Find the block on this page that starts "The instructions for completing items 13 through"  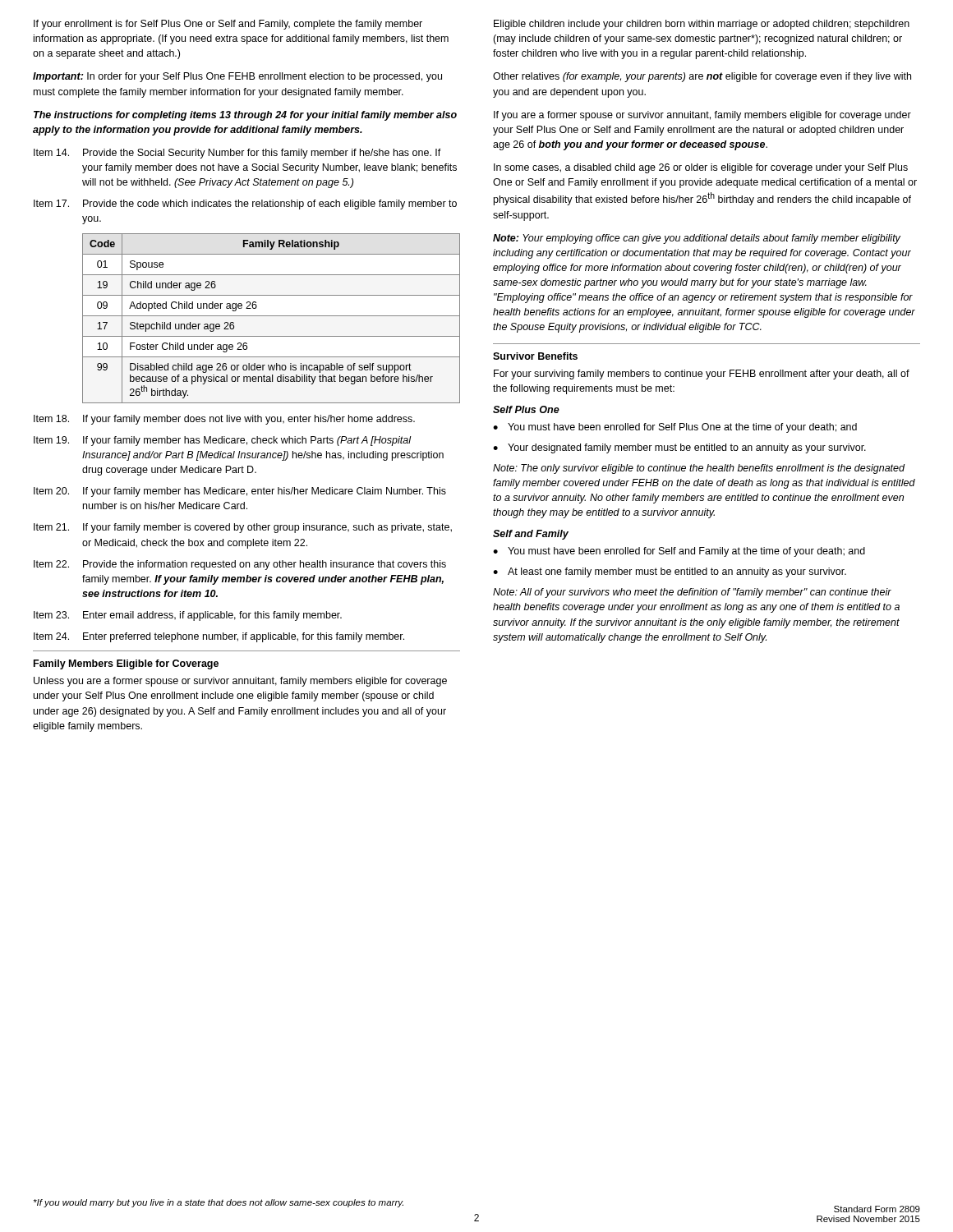click(245, 122)
